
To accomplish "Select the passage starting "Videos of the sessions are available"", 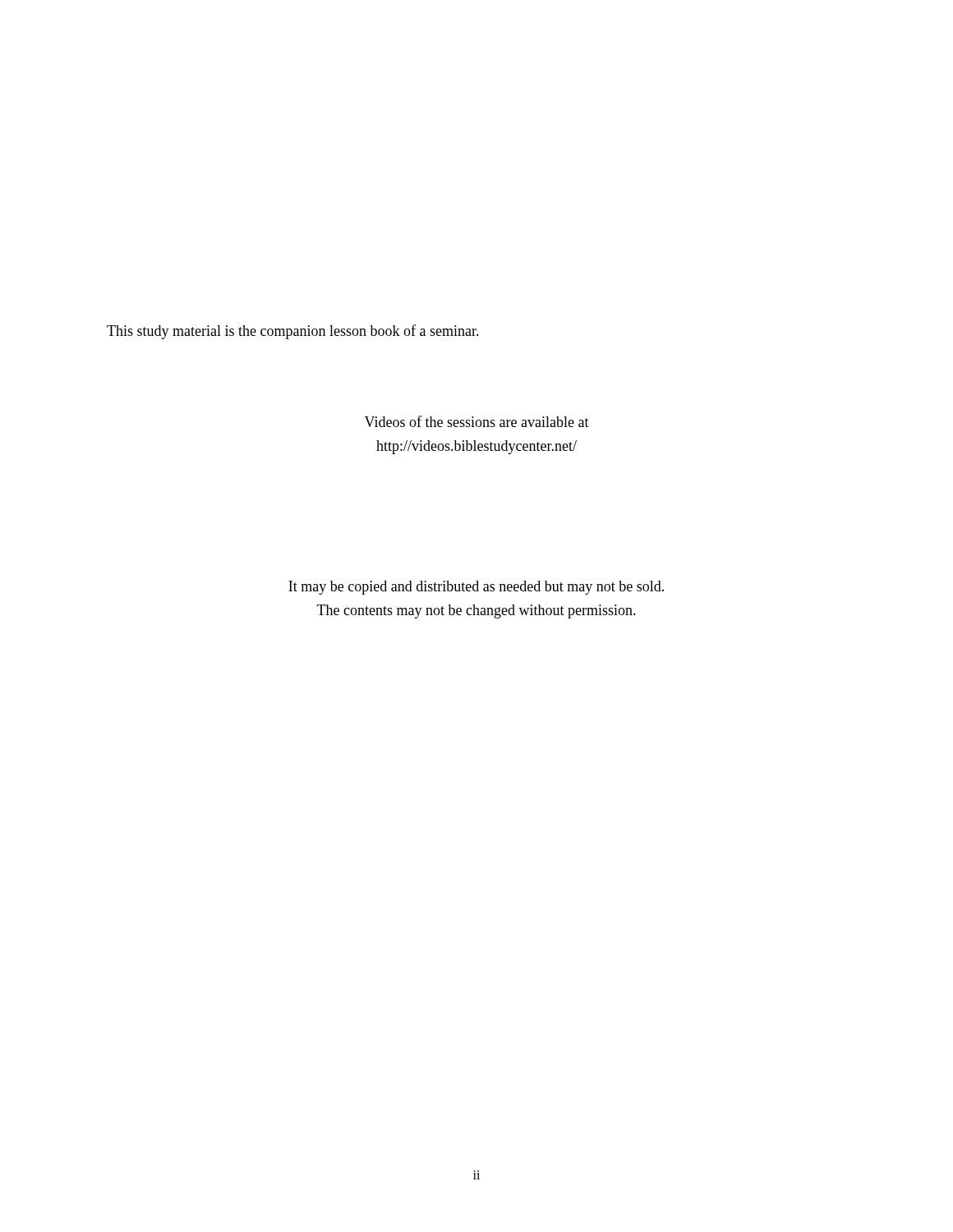I will [x=476, y=434].
